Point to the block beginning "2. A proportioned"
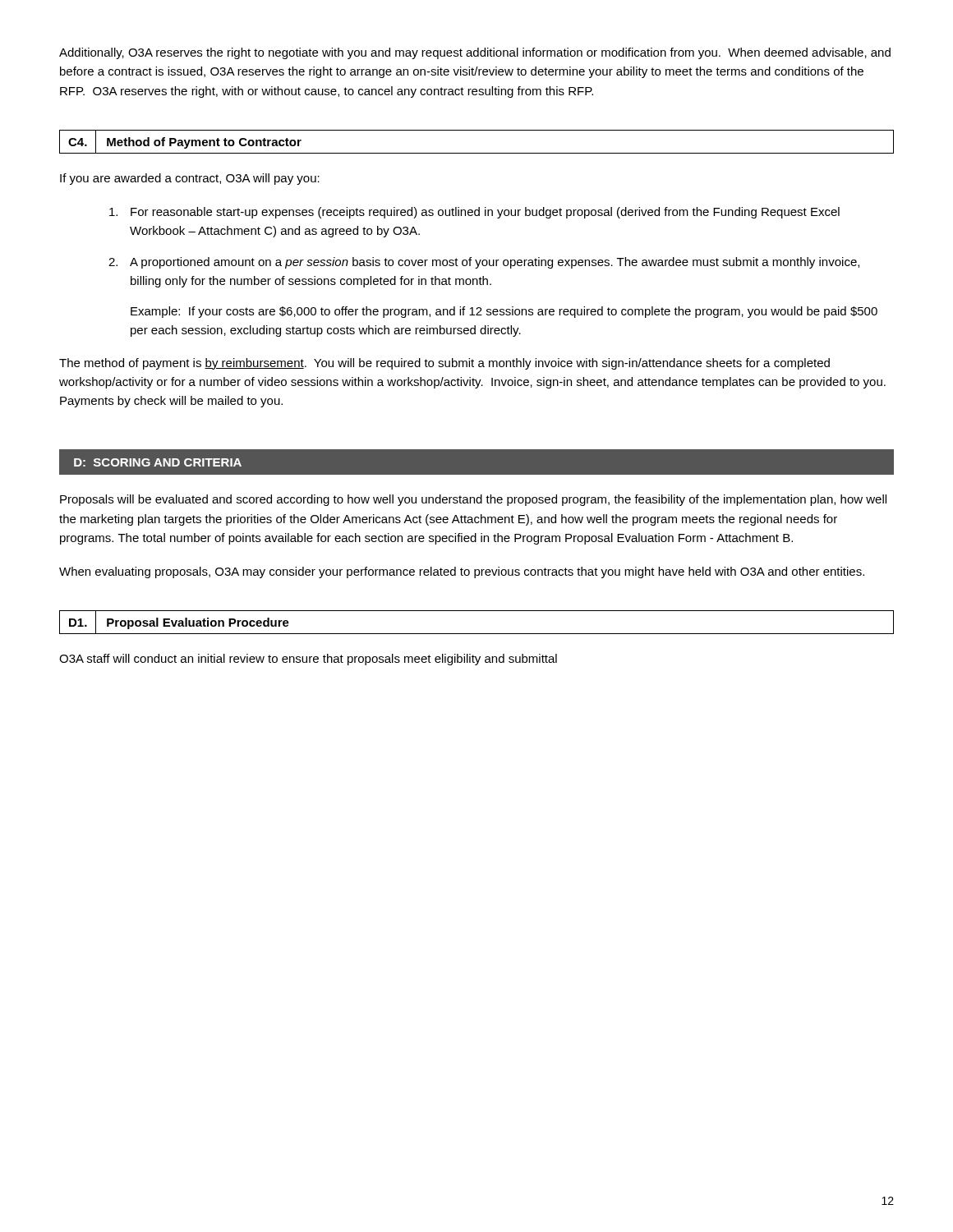 coord(501,271)
